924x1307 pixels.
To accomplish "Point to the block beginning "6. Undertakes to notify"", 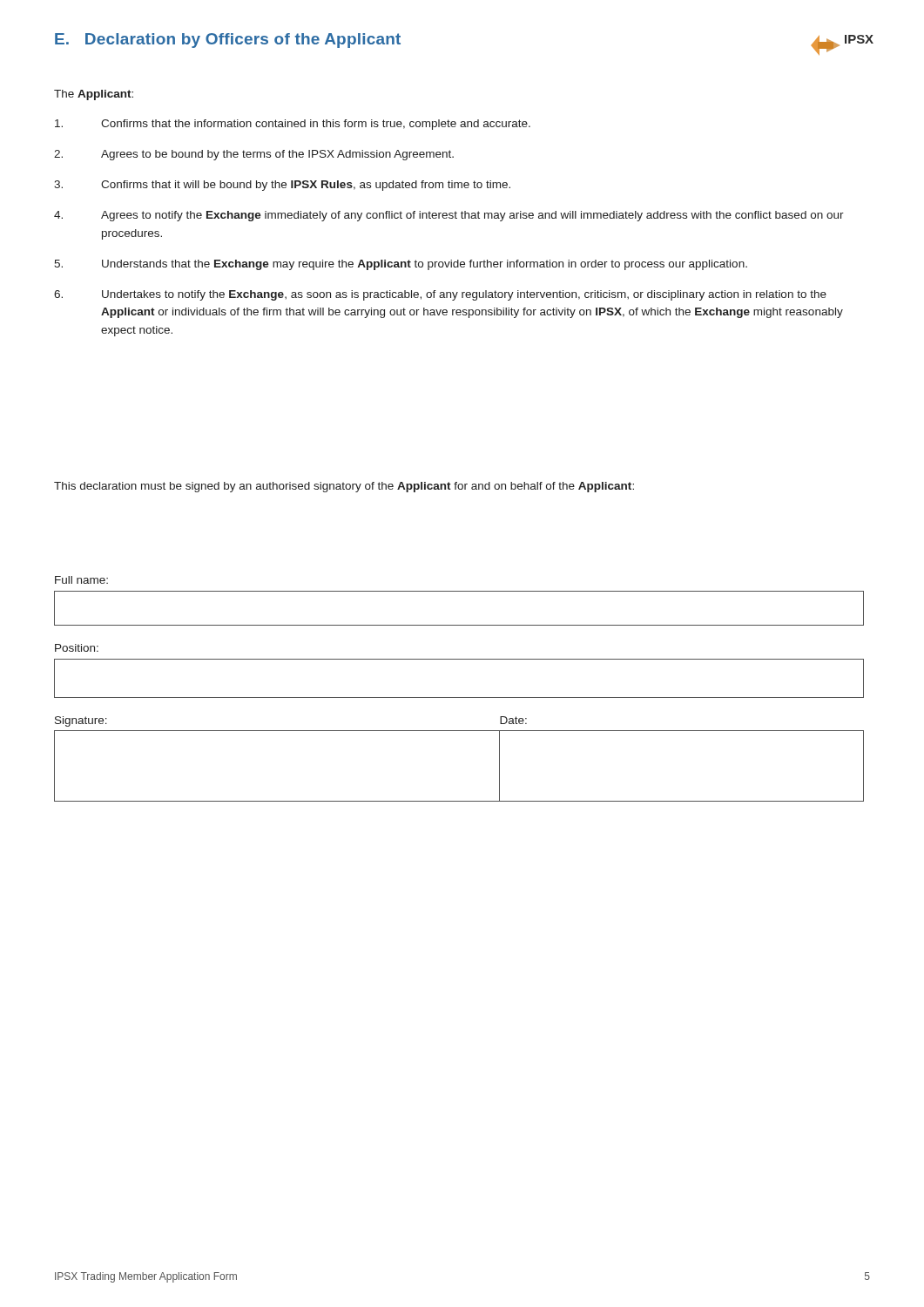I will (x=459, y=313).
